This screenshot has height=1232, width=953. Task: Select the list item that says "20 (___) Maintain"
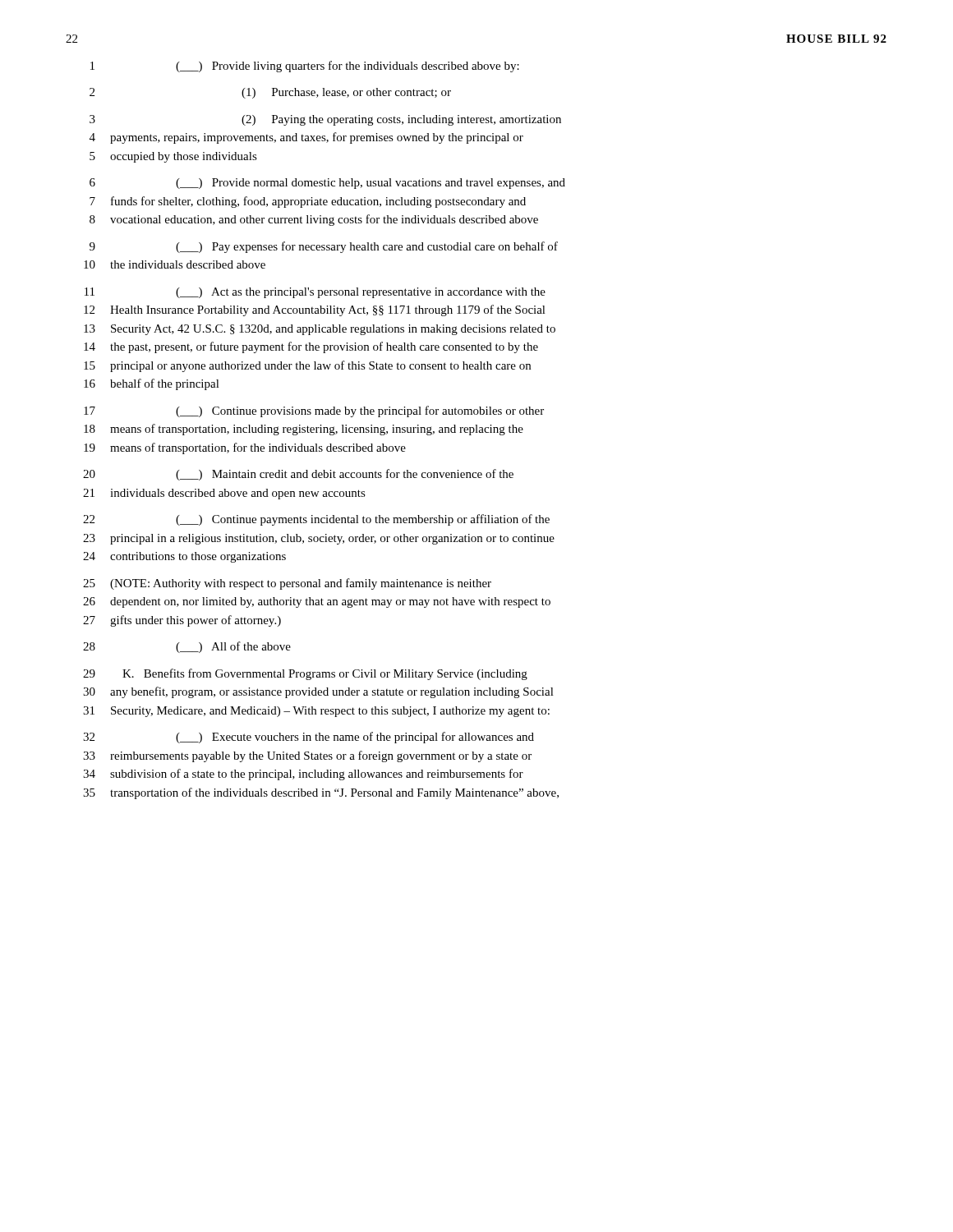476,474
